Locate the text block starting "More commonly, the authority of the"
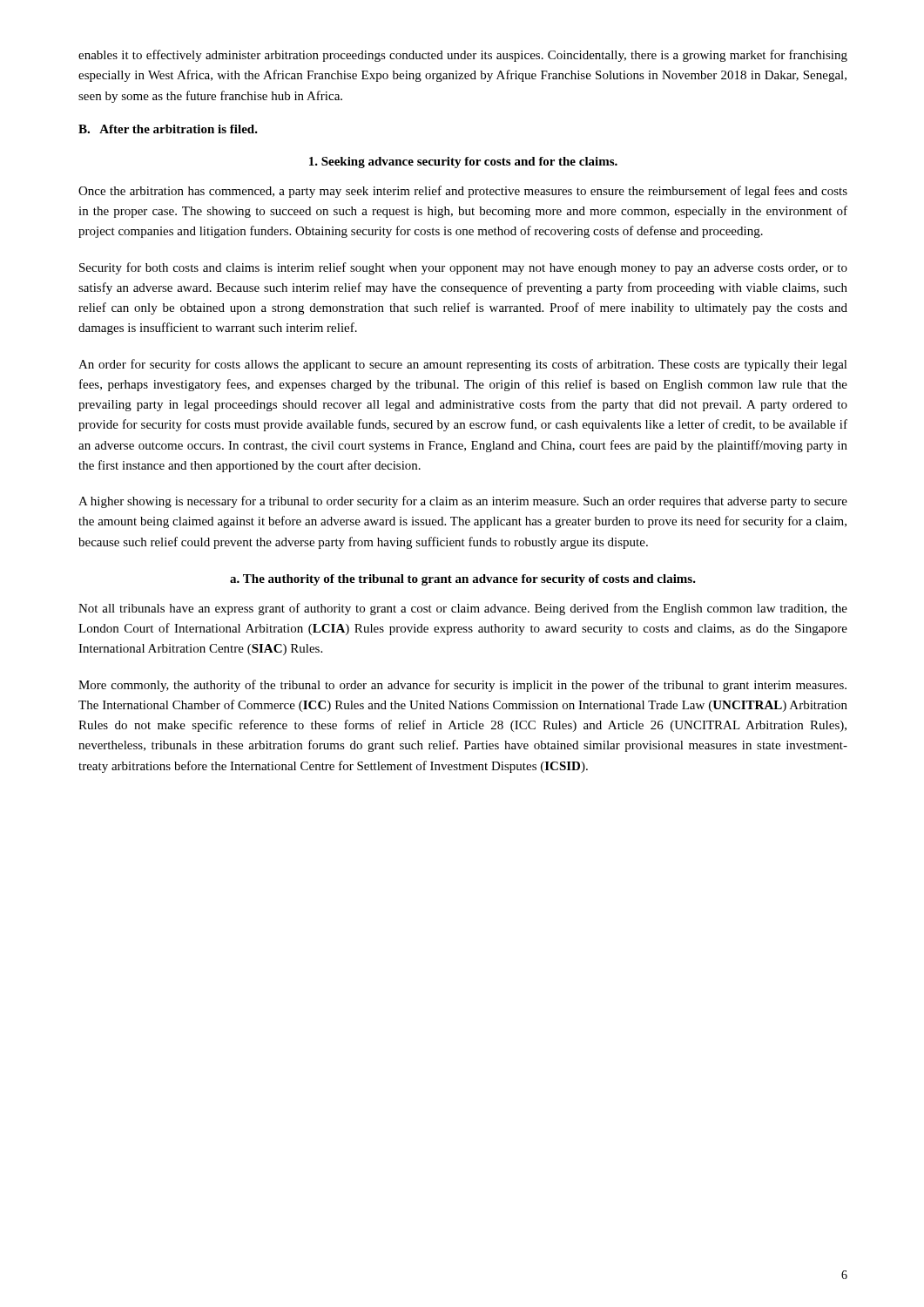 (463, 725)
